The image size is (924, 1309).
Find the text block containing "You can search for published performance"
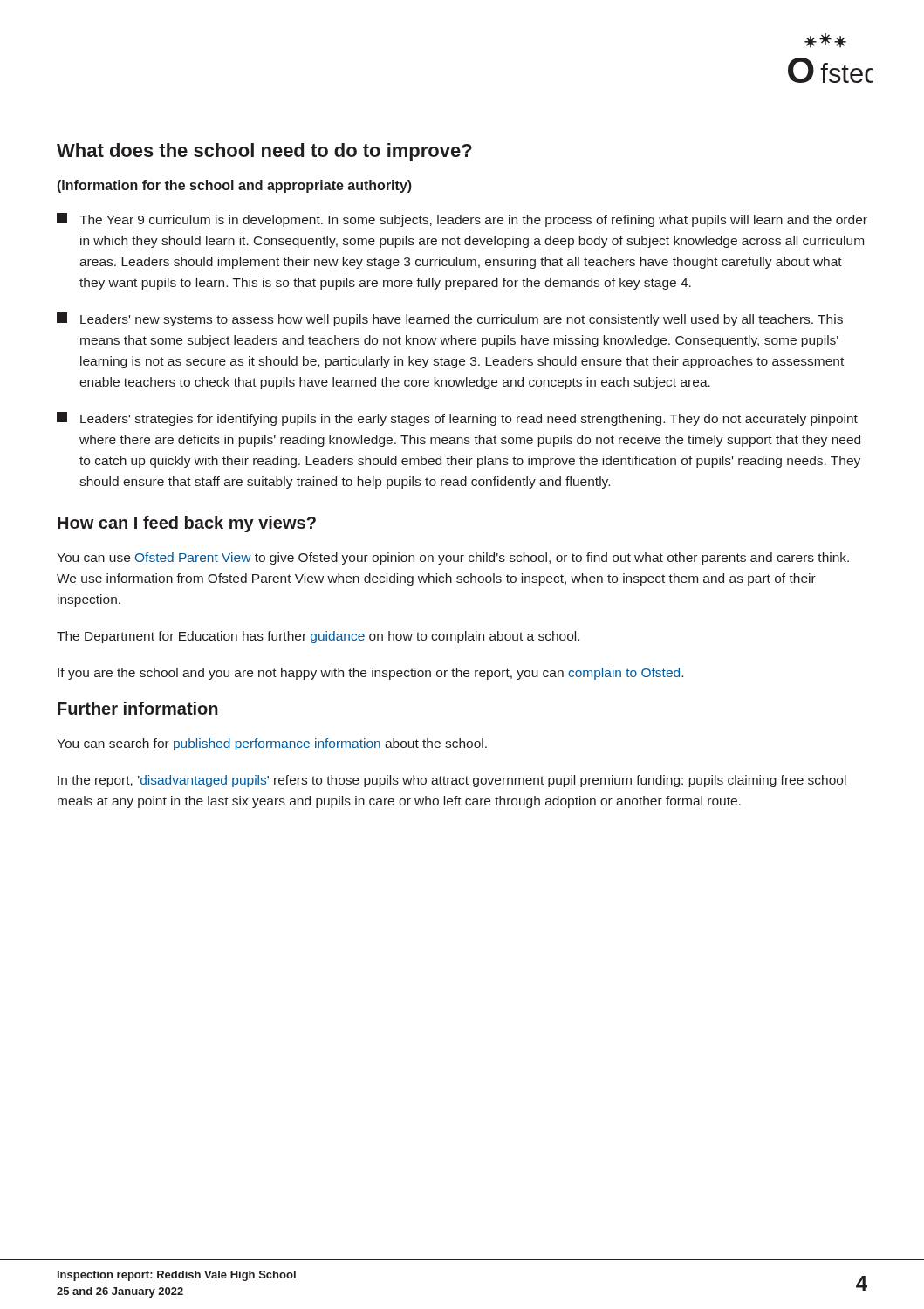(x=272, y=743)
